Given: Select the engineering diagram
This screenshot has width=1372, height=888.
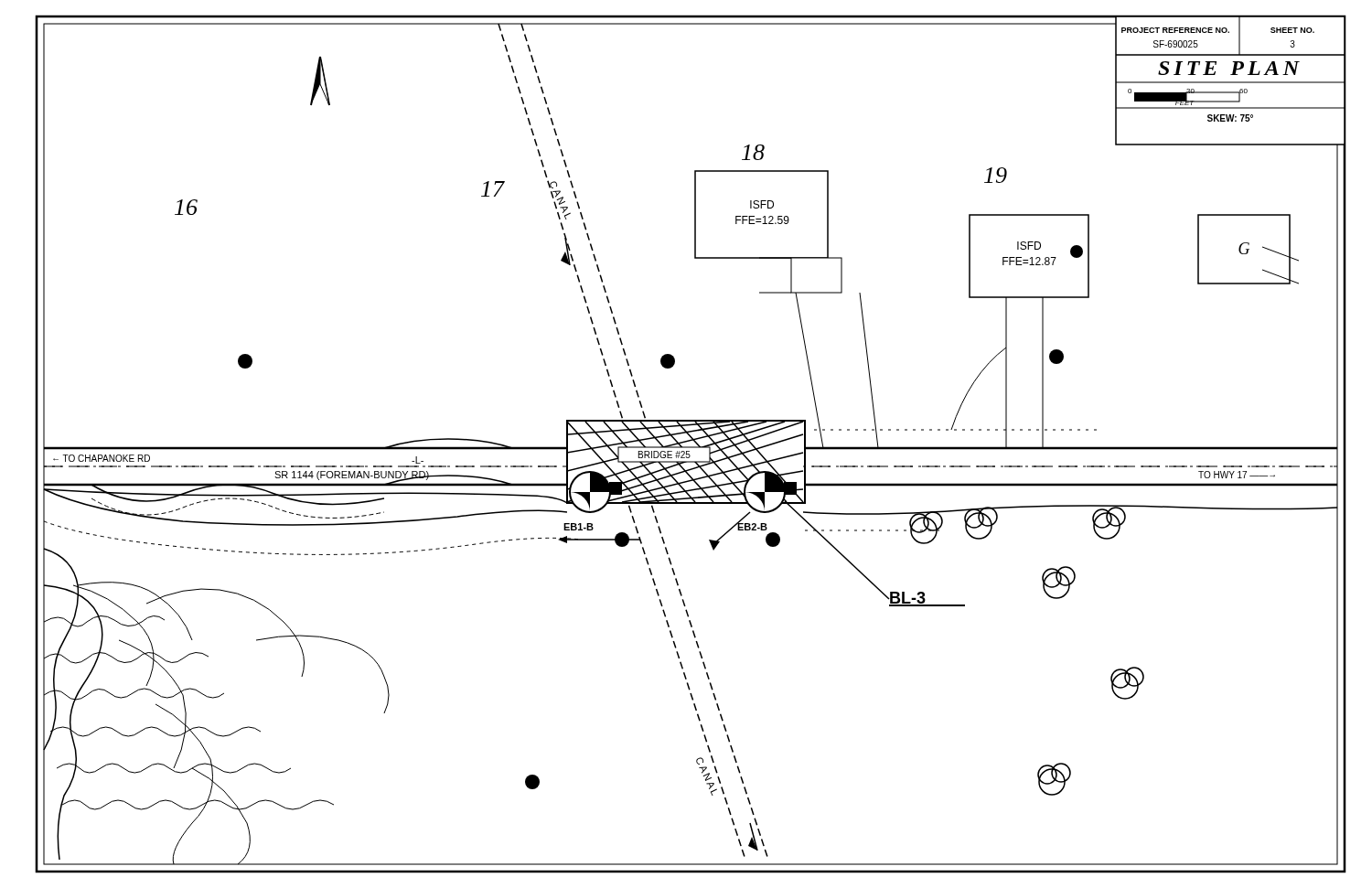Looking at the screenshot, I should tap(686, 444).
